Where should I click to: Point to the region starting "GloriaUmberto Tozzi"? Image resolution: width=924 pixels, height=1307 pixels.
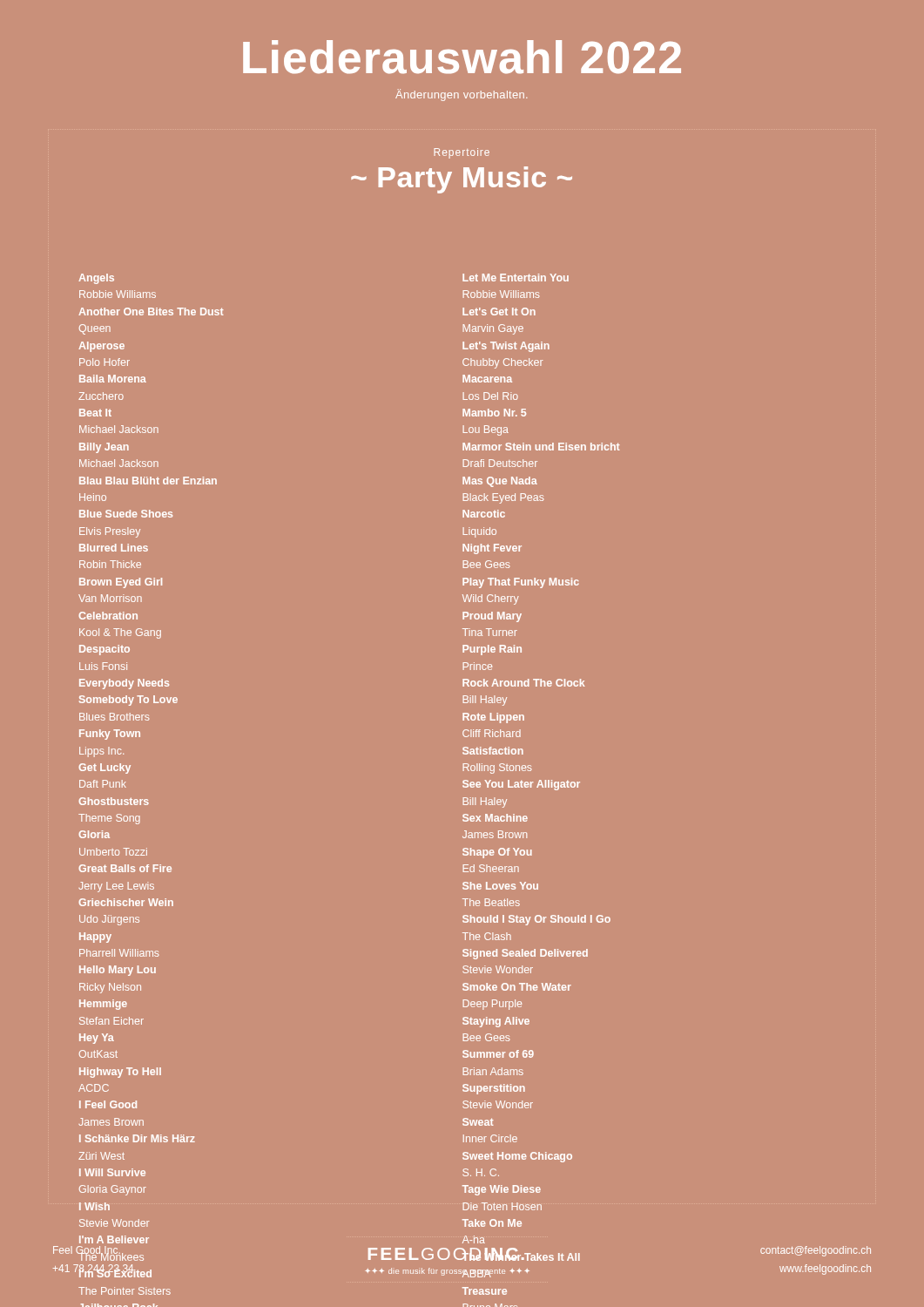[x=113, y=843]
